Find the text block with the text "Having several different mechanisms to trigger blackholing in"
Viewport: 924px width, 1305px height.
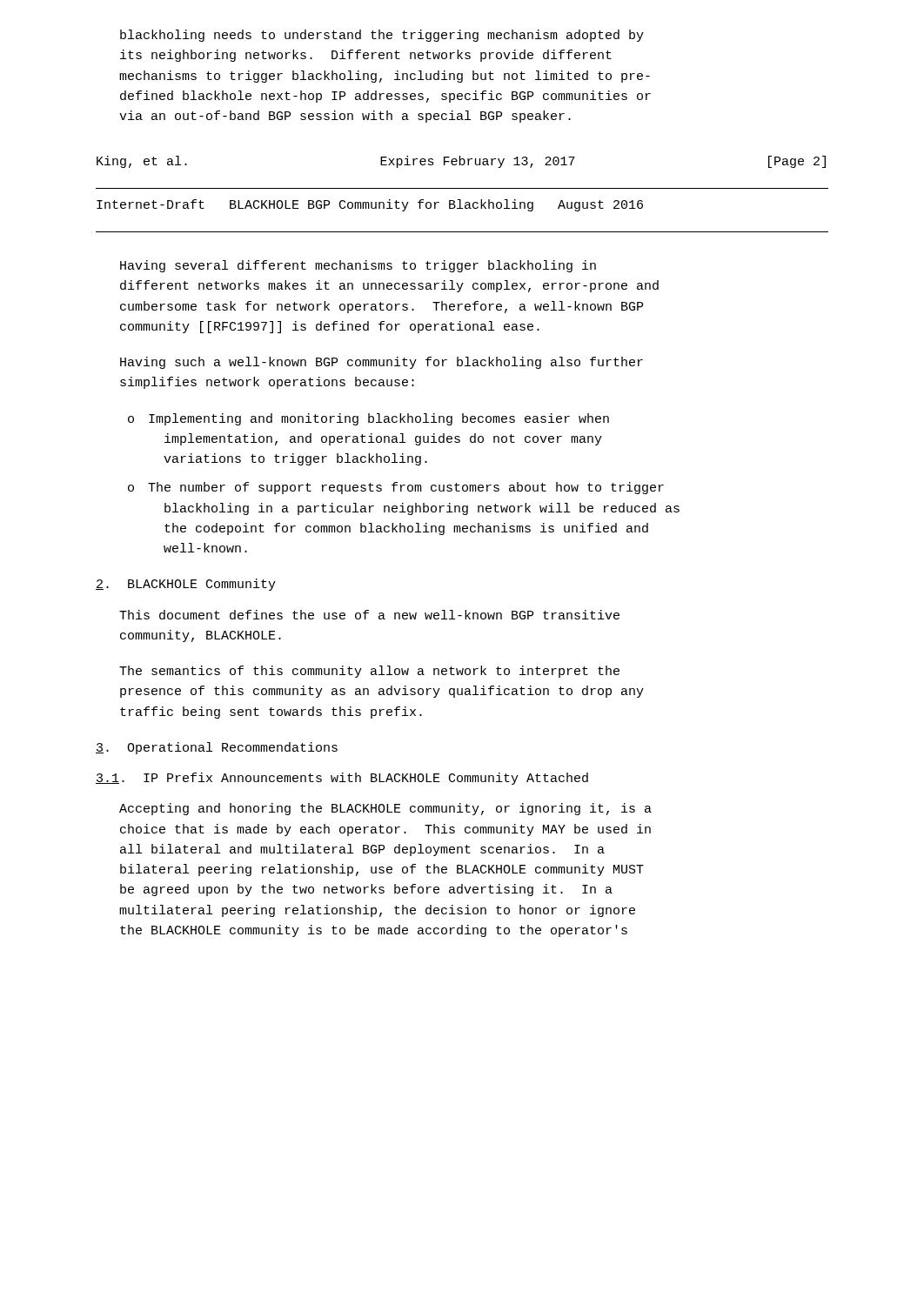[378, 297]
